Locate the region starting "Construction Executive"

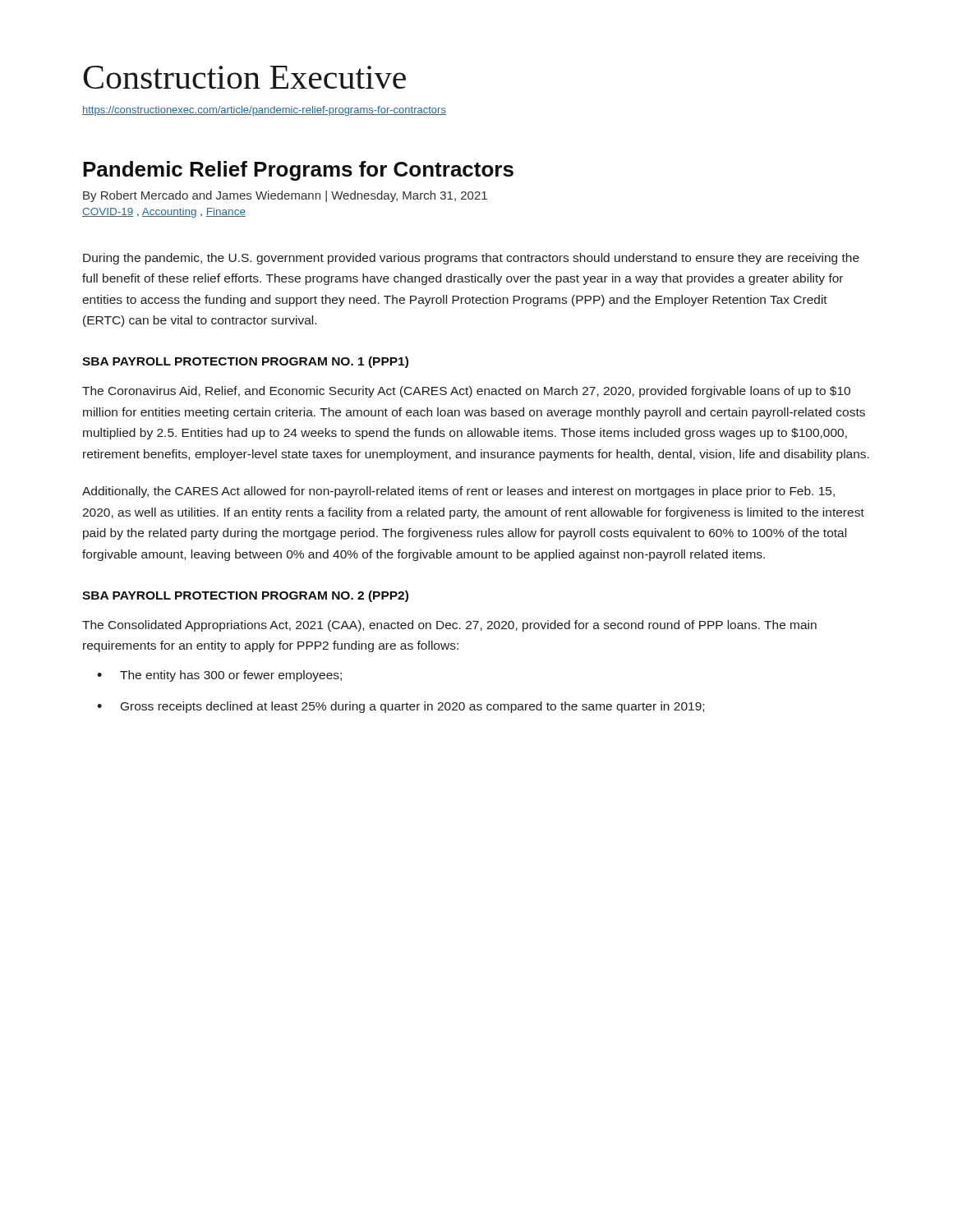pos(244,77)
